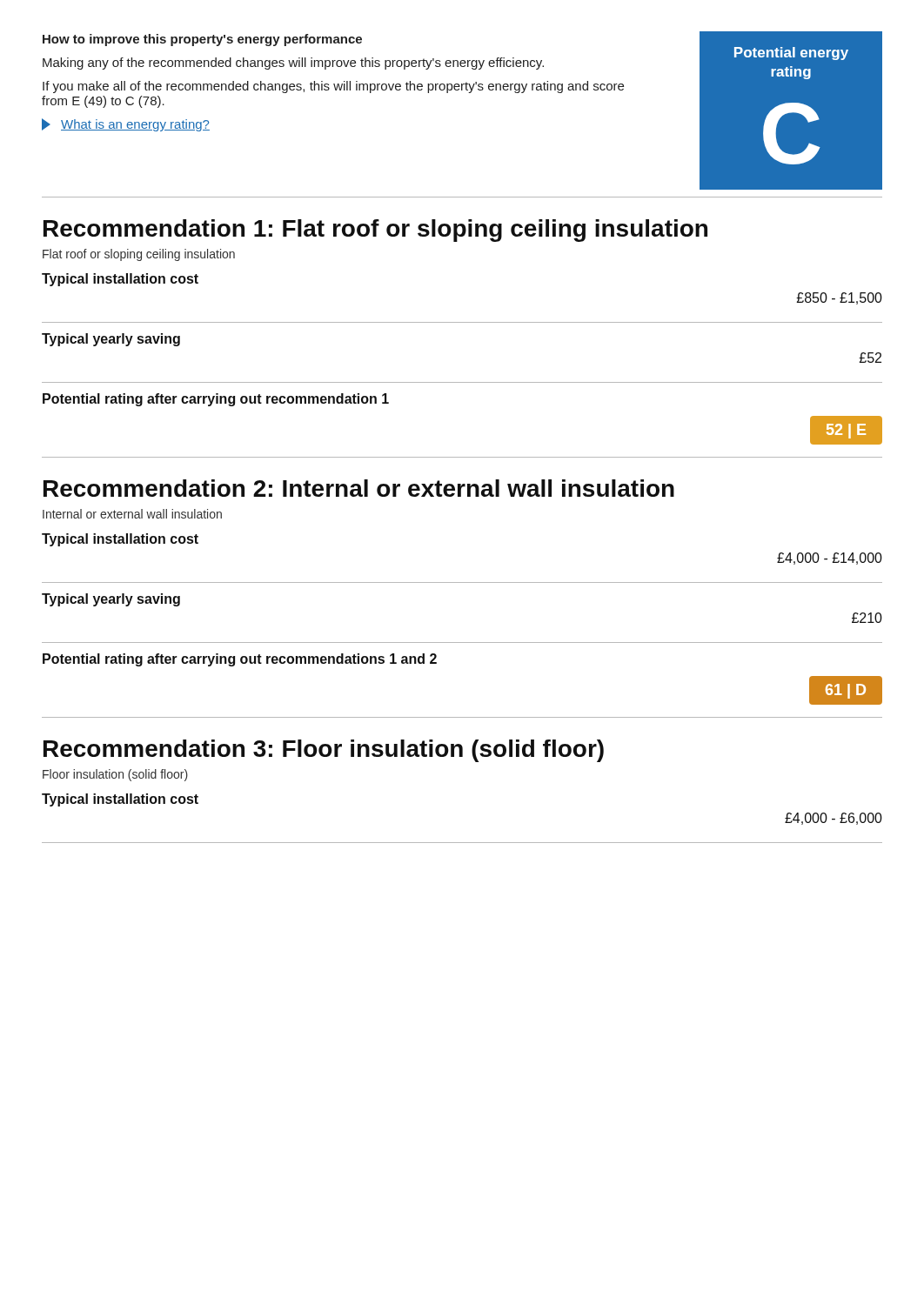Navigate to the block starting "£4,000 - £6,000"

833,818
